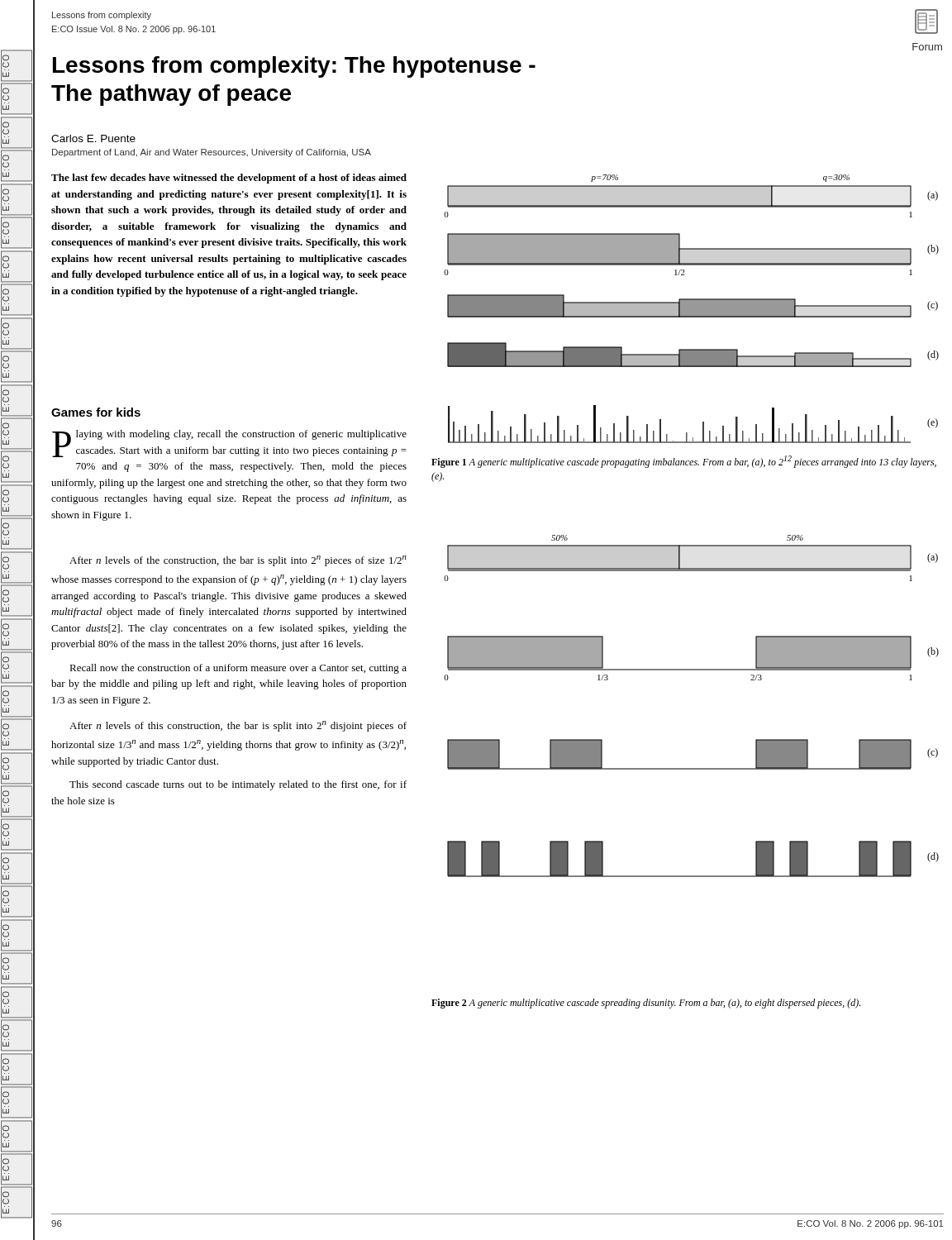The image size is (952, 1240).
Task: Navigate to the element starting "Lessons from complexity:"
Action: point(497,79)
